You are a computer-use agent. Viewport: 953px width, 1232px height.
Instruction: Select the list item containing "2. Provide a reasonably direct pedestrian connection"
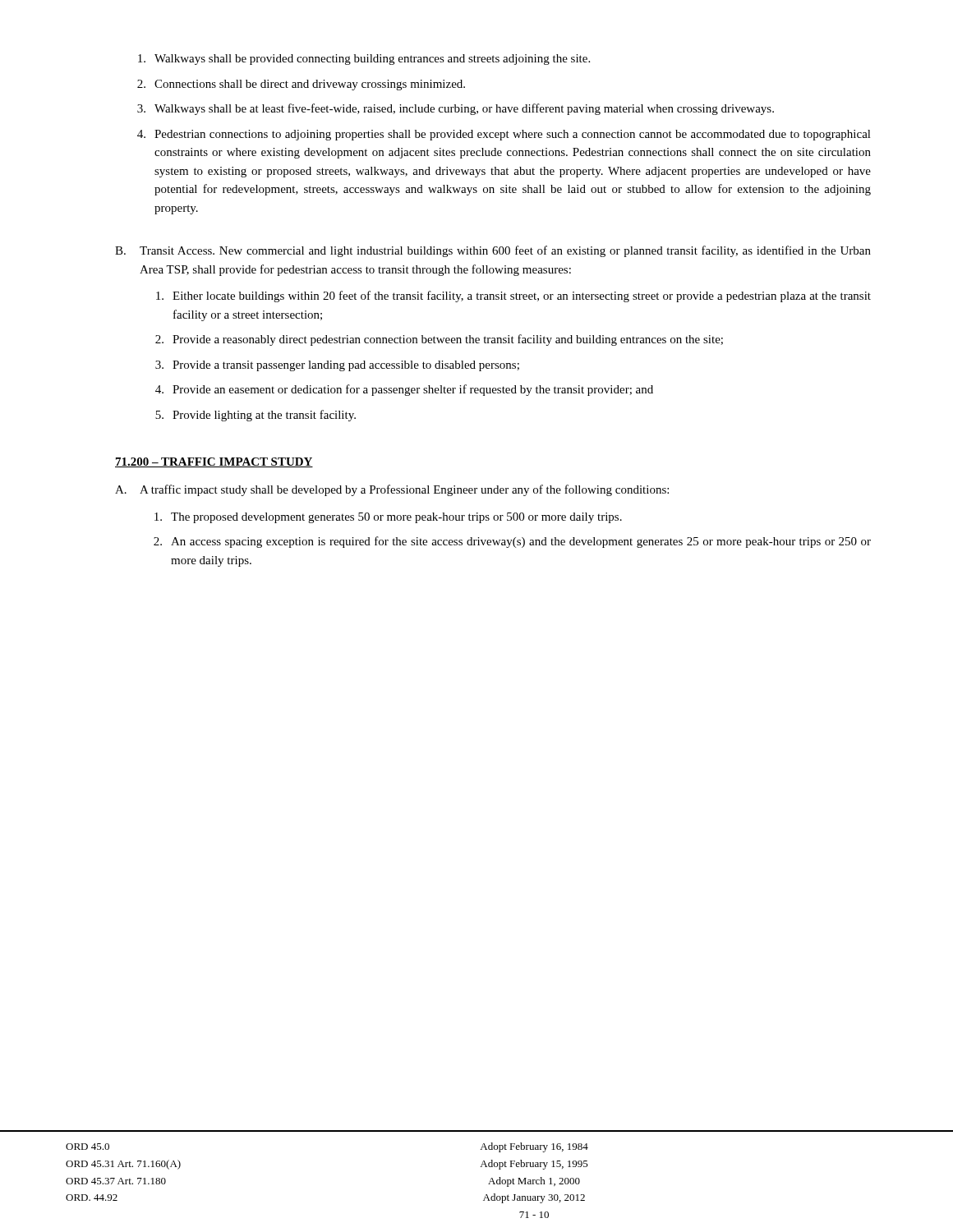(505, 339)
